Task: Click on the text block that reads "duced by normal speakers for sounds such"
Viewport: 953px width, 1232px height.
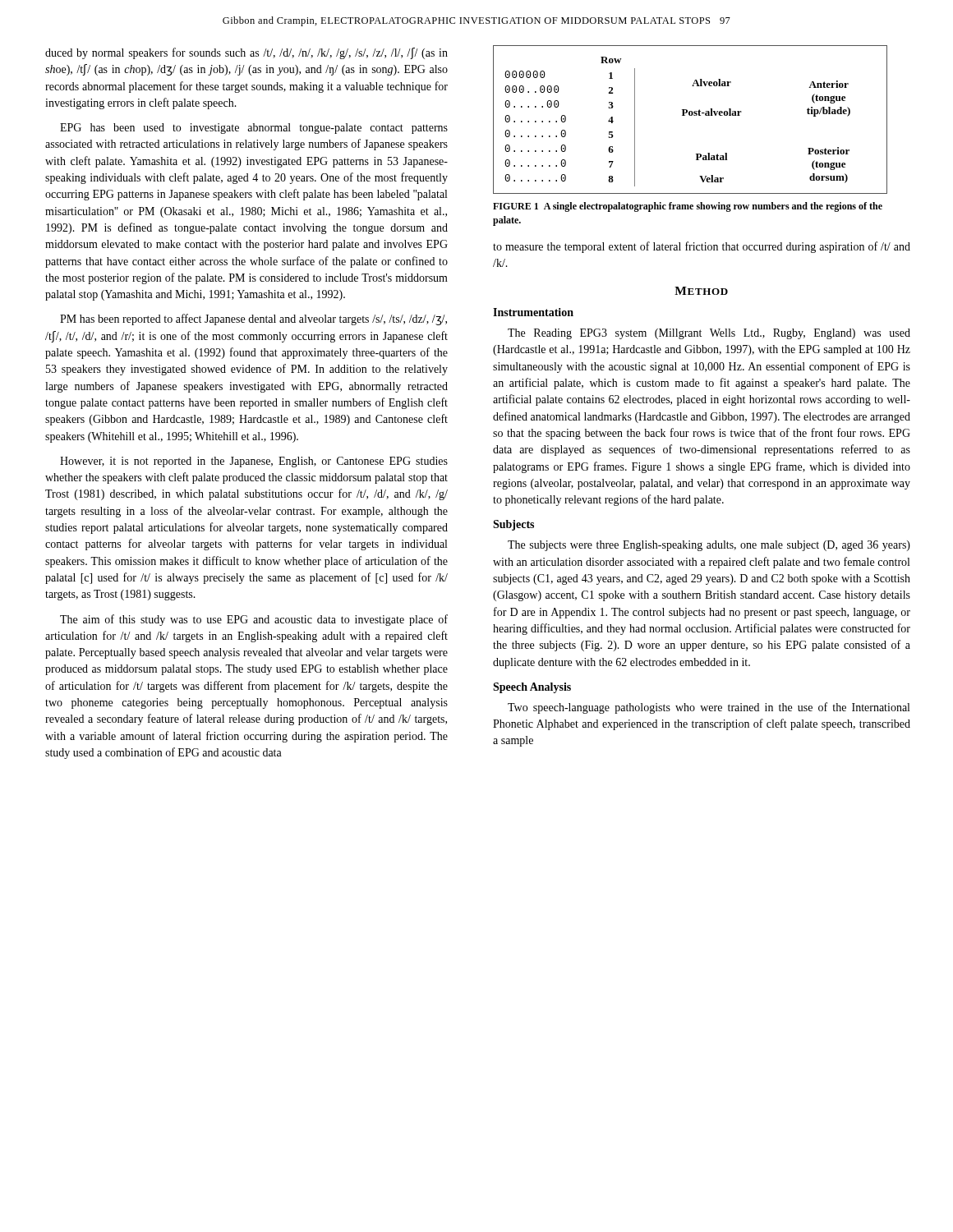Action: (246, 79)
